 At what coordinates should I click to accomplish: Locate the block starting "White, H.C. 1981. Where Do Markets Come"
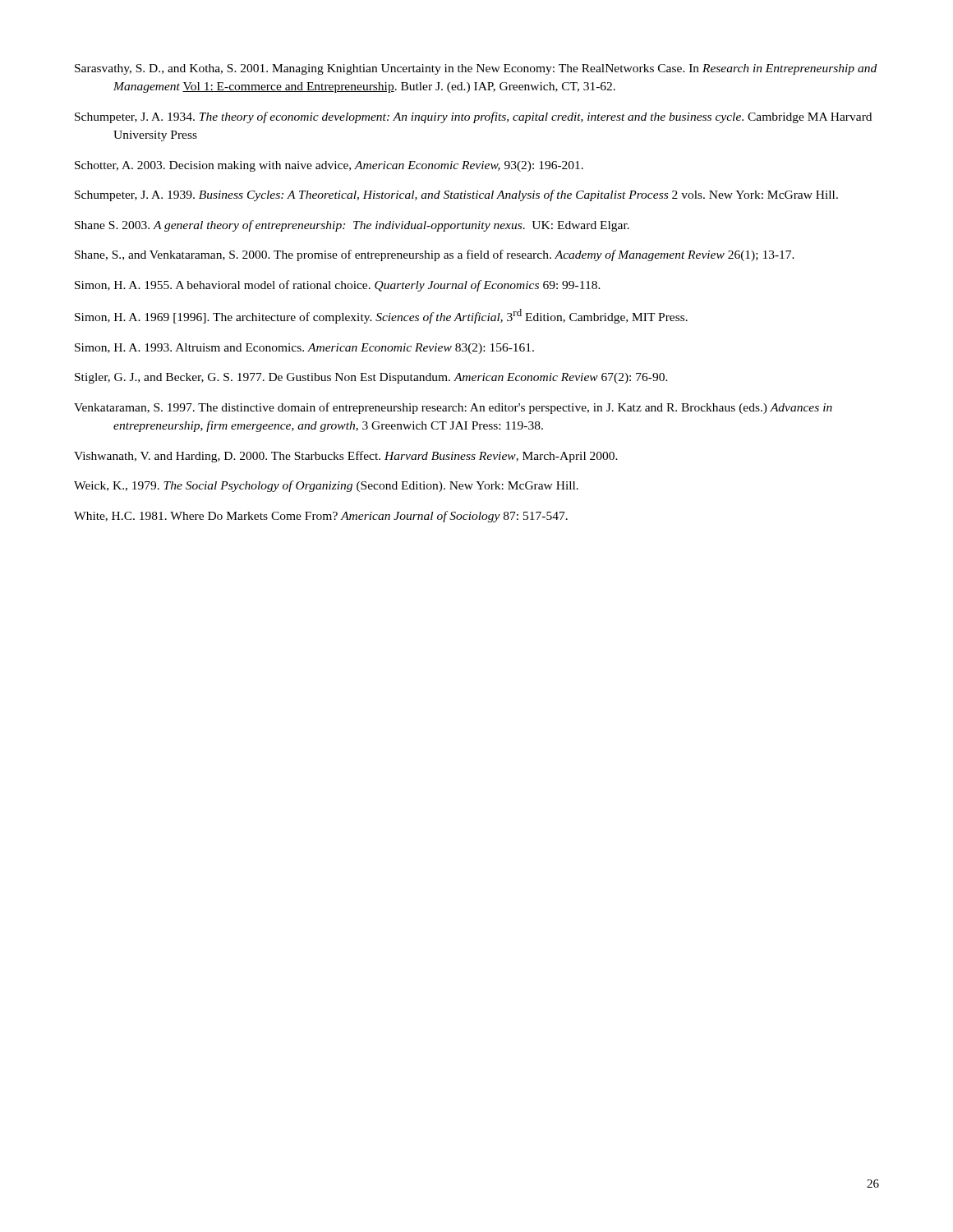click(321, 515)
